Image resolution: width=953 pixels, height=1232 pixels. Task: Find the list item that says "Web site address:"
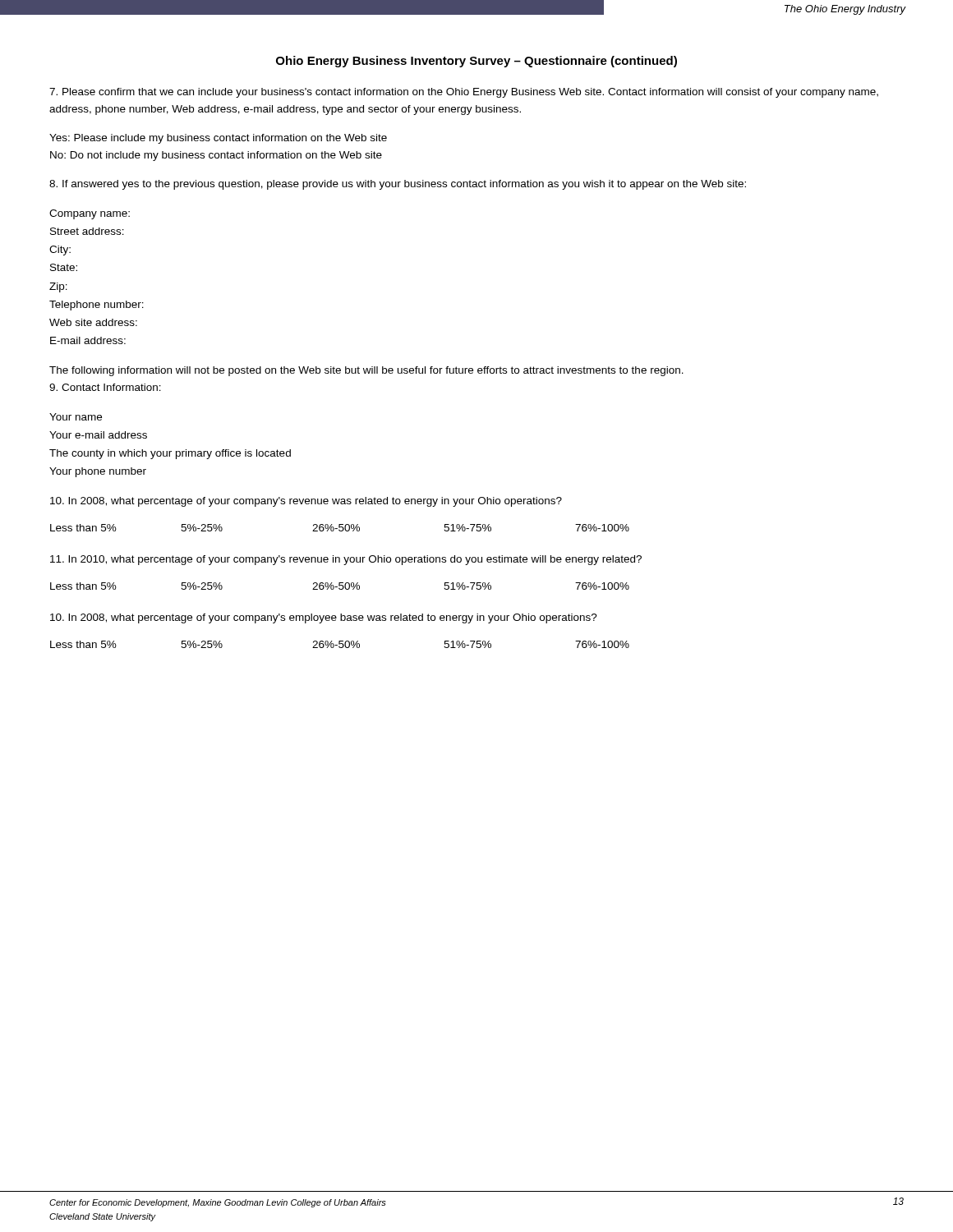click(x=94, y=323)
